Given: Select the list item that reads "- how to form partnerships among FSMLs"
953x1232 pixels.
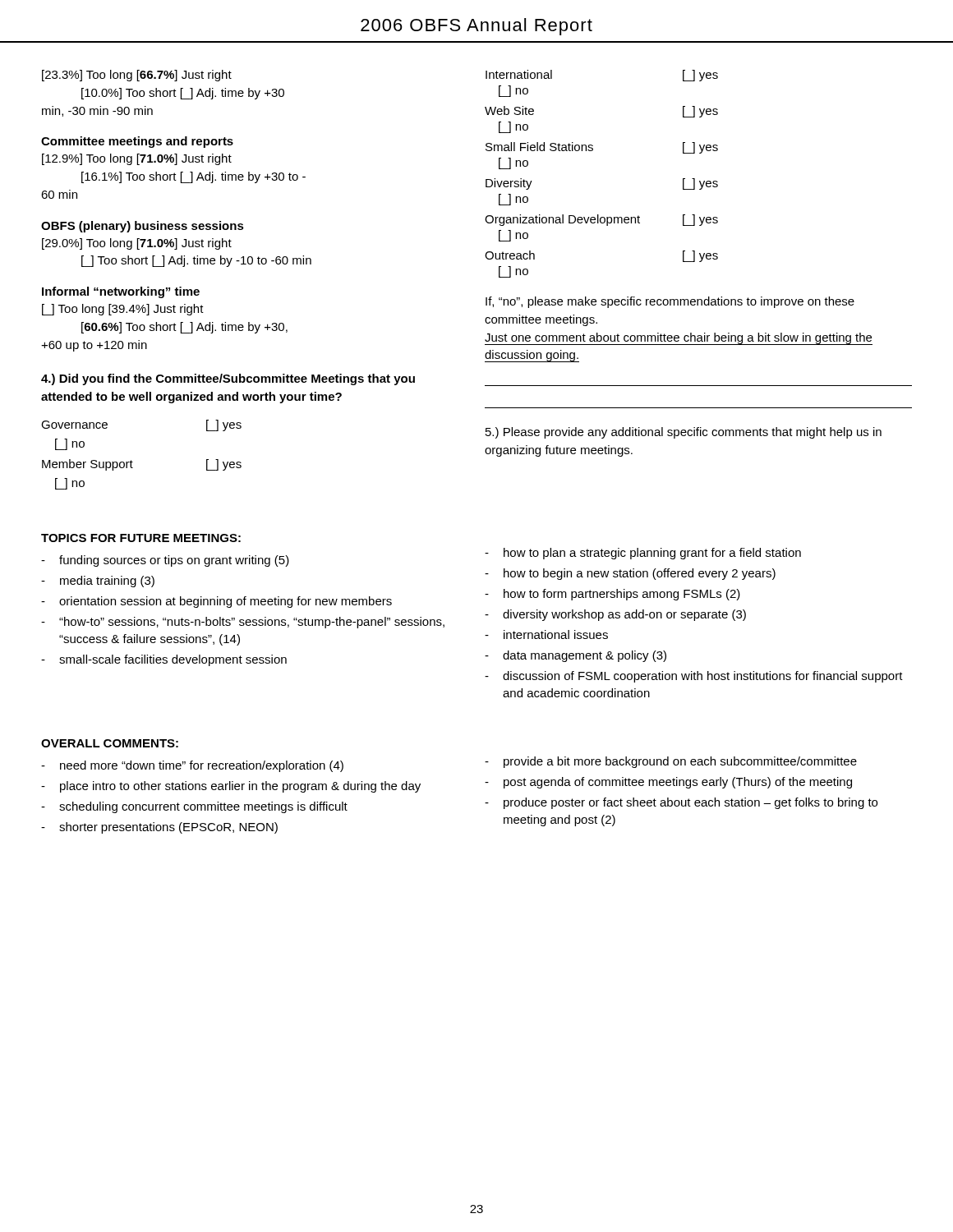Looking at the screenshot, I should (x=613, y=593).
